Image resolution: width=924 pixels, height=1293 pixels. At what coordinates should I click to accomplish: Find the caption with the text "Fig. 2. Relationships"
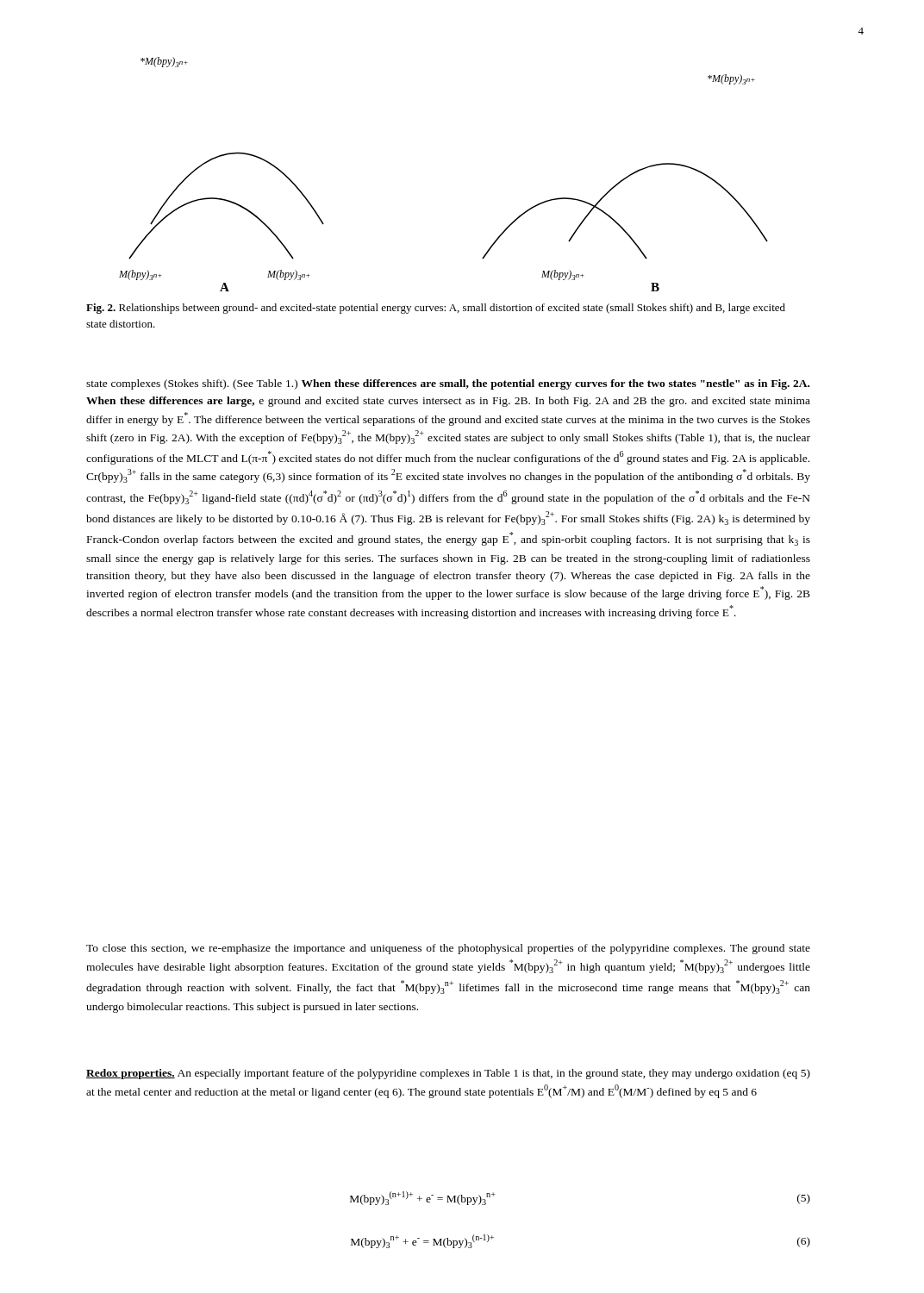[436, 315]
